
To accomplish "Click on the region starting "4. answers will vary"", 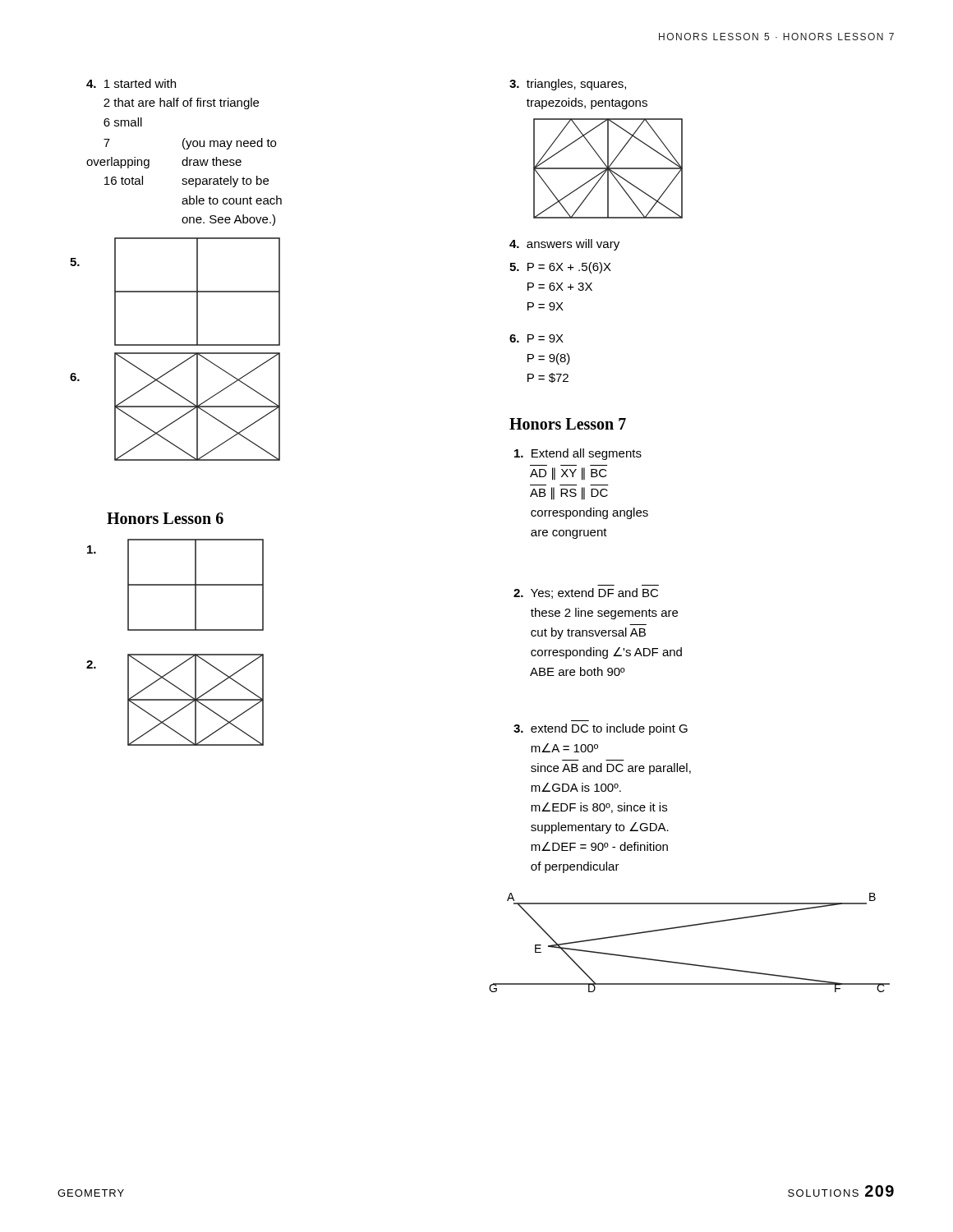I will coord(565,244).
